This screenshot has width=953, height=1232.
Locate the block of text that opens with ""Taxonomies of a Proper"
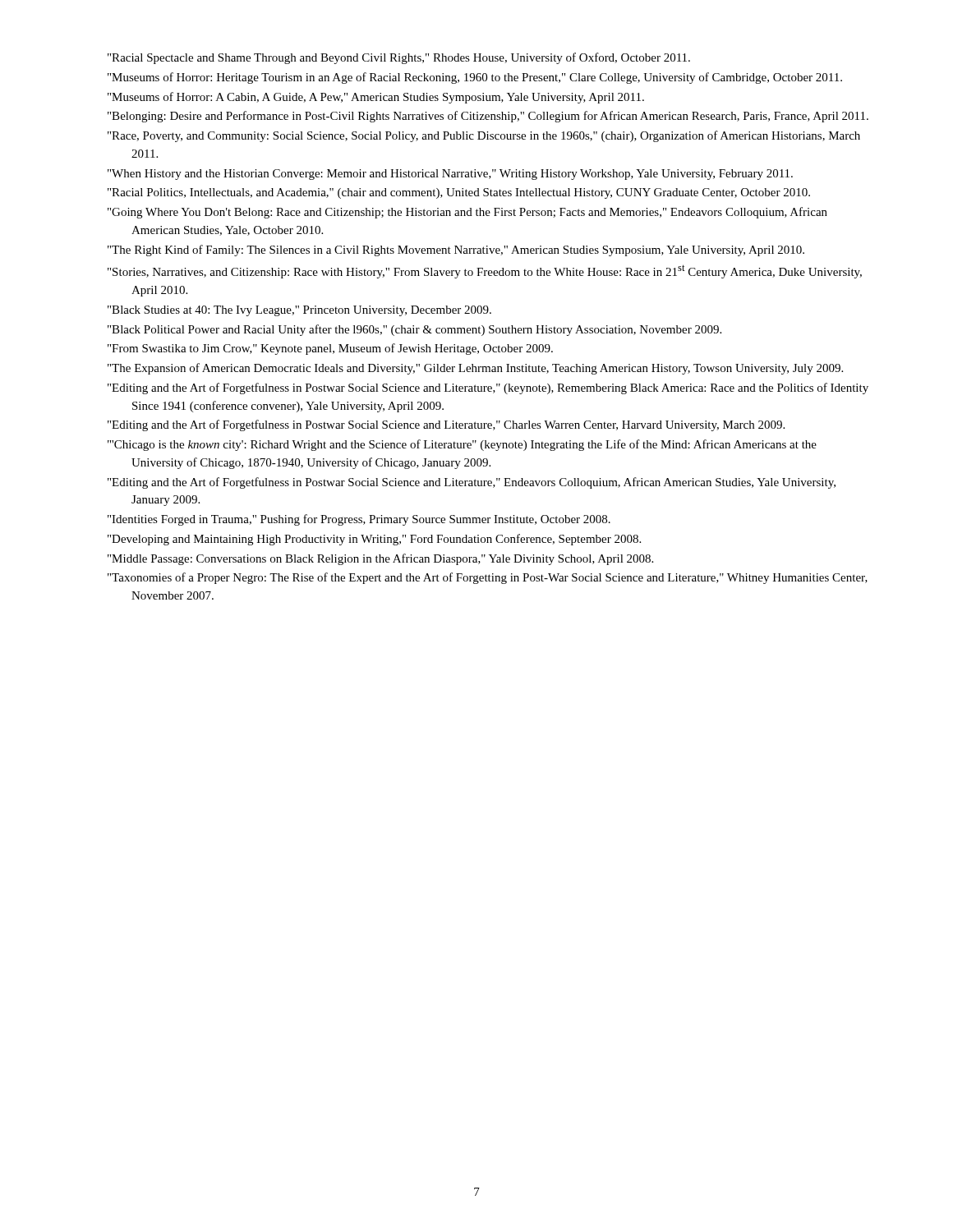click(x=487, y=587)
